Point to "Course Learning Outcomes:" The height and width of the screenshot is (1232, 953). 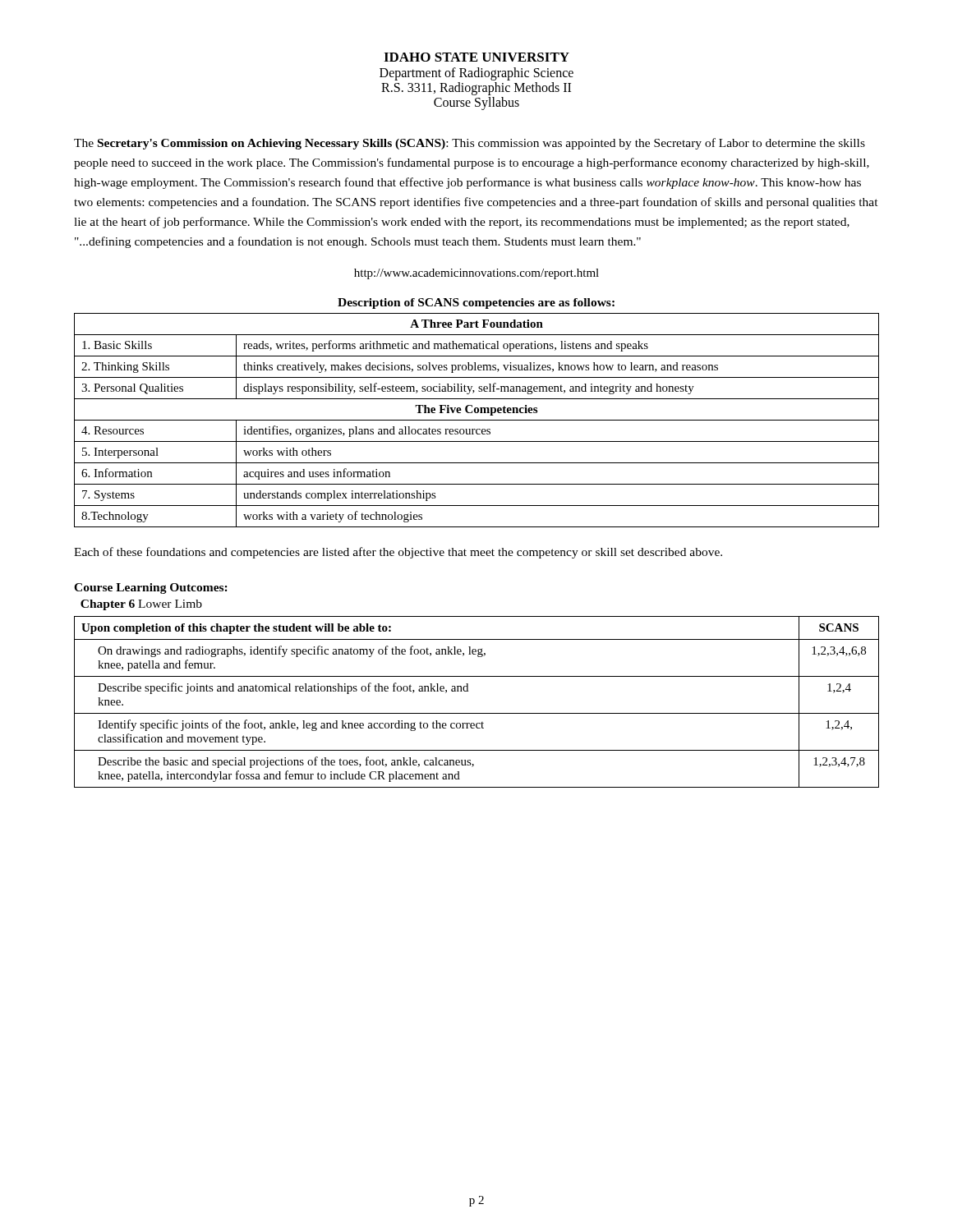tap(151, 587)
